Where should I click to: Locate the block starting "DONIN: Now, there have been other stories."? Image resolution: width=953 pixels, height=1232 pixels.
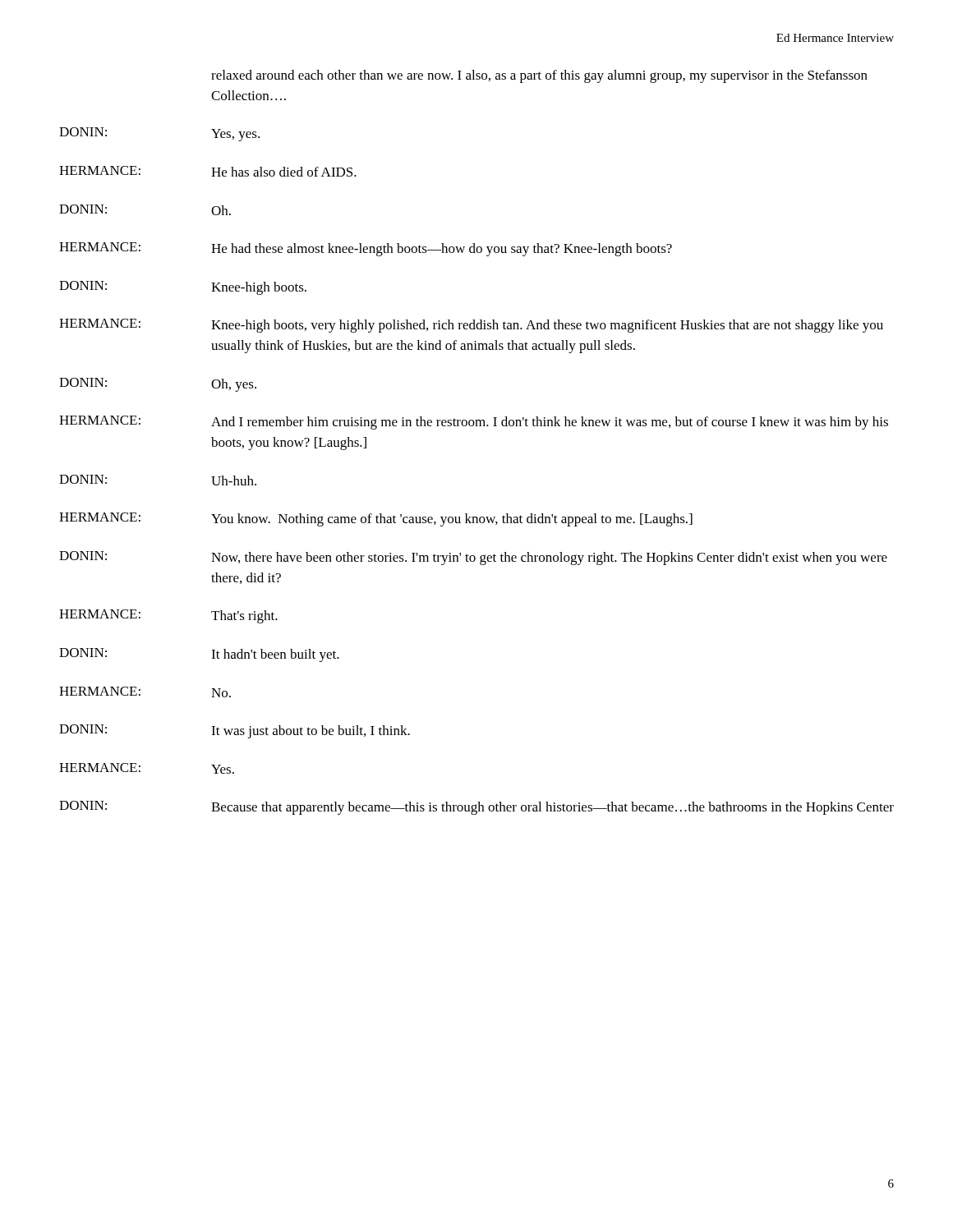point(476,568)
